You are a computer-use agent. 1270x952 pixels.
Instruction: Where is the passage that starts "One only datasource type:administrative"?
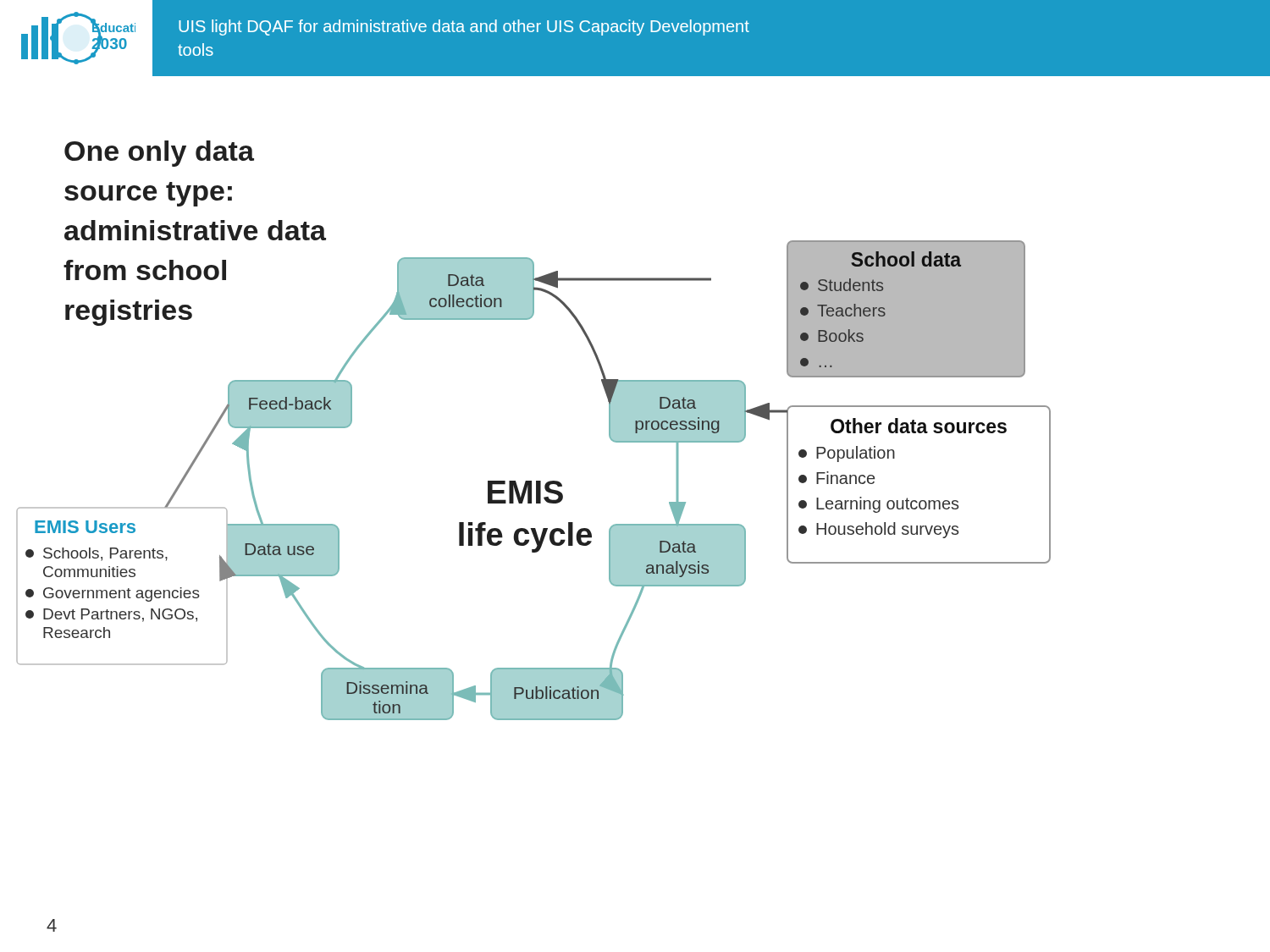(195, 230)
